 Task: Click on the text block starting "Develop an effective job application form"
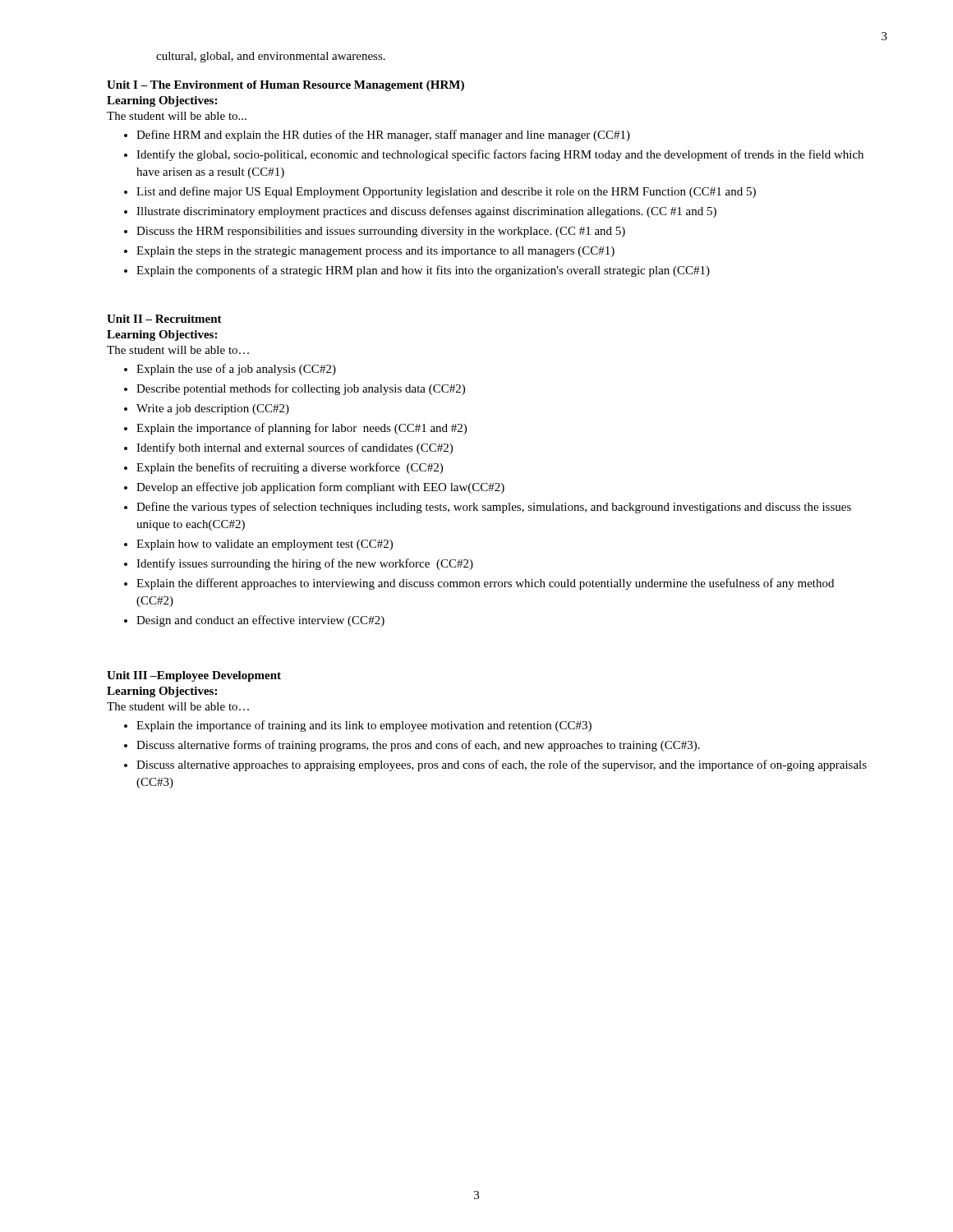(x=321, y=487)
